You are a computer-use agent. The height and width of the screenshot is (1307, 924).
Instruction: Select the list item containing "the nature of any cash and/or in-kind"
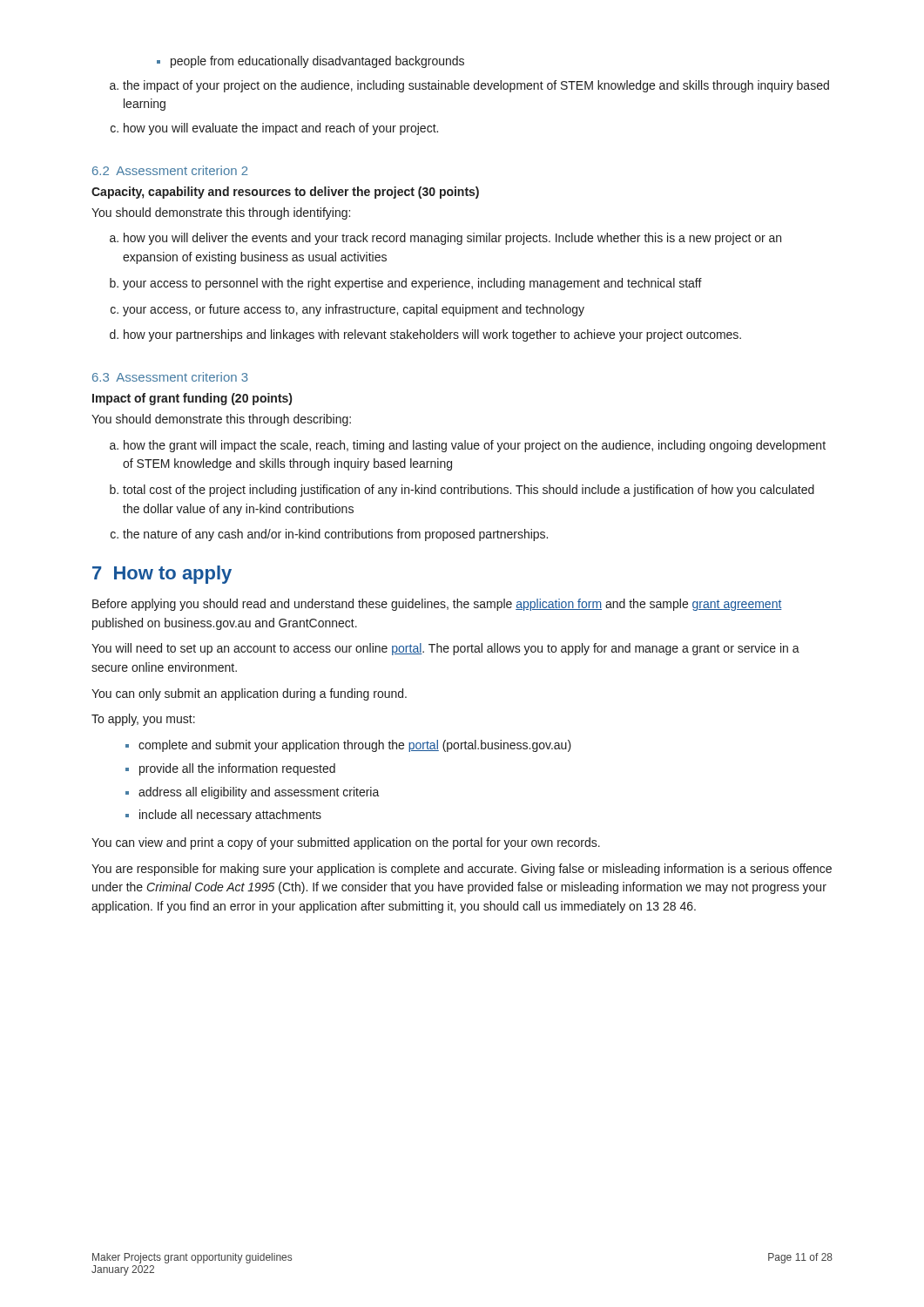coord(462,535)
